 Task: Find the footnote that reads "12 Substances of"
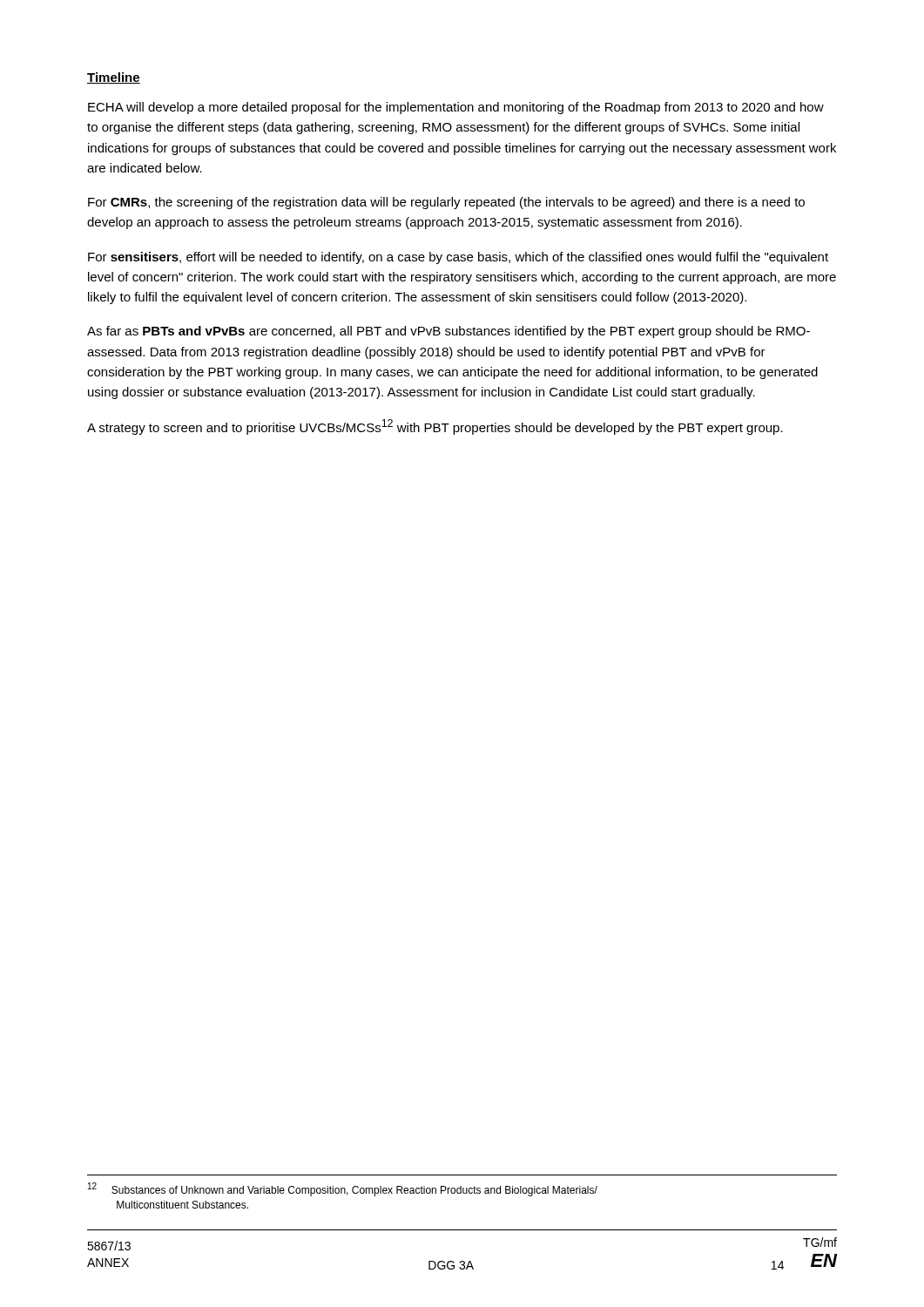click(342, 1197)
